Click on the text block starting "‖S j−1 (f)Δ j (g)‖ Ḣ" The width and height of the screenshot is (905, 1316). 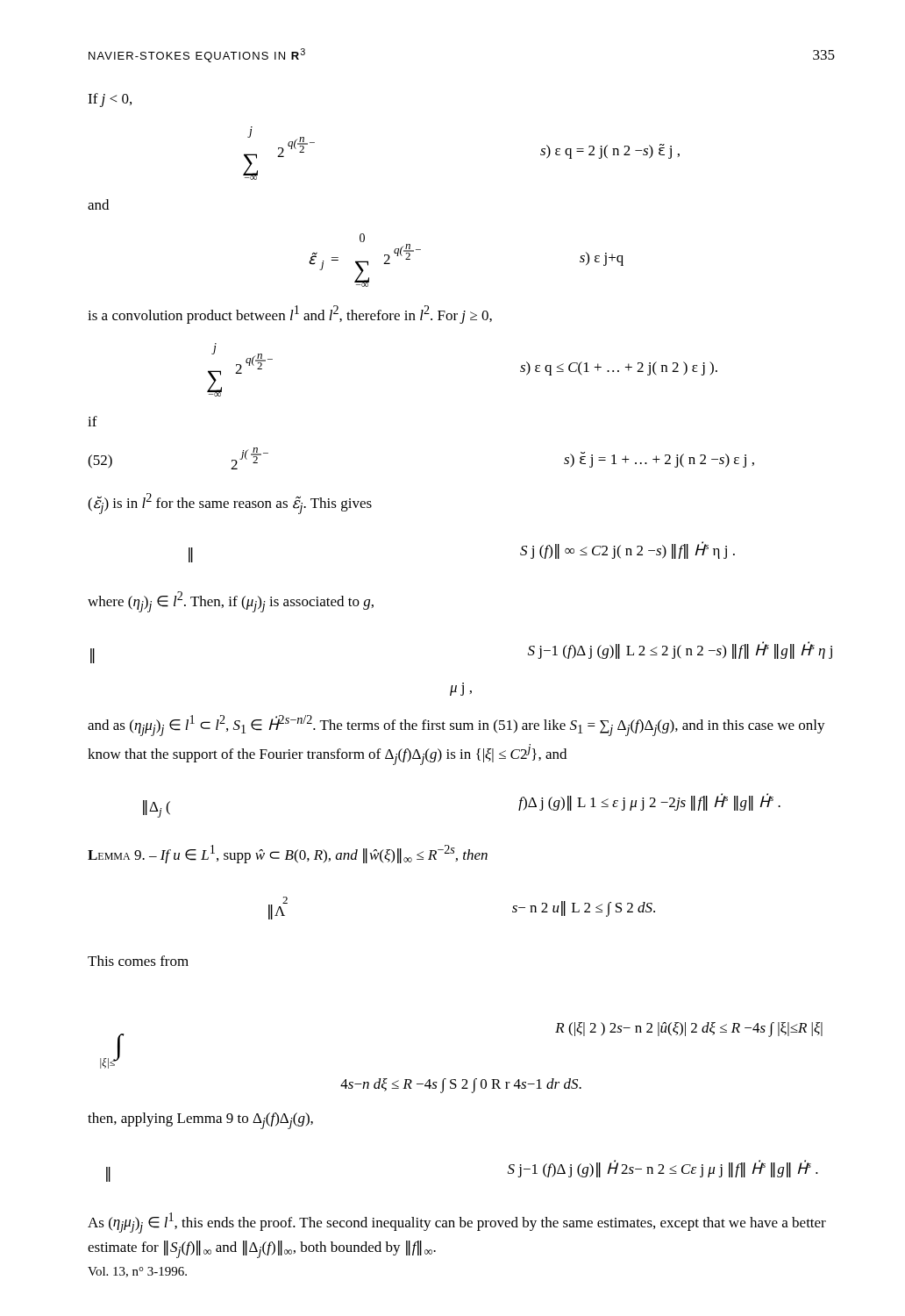point(107,1171)
